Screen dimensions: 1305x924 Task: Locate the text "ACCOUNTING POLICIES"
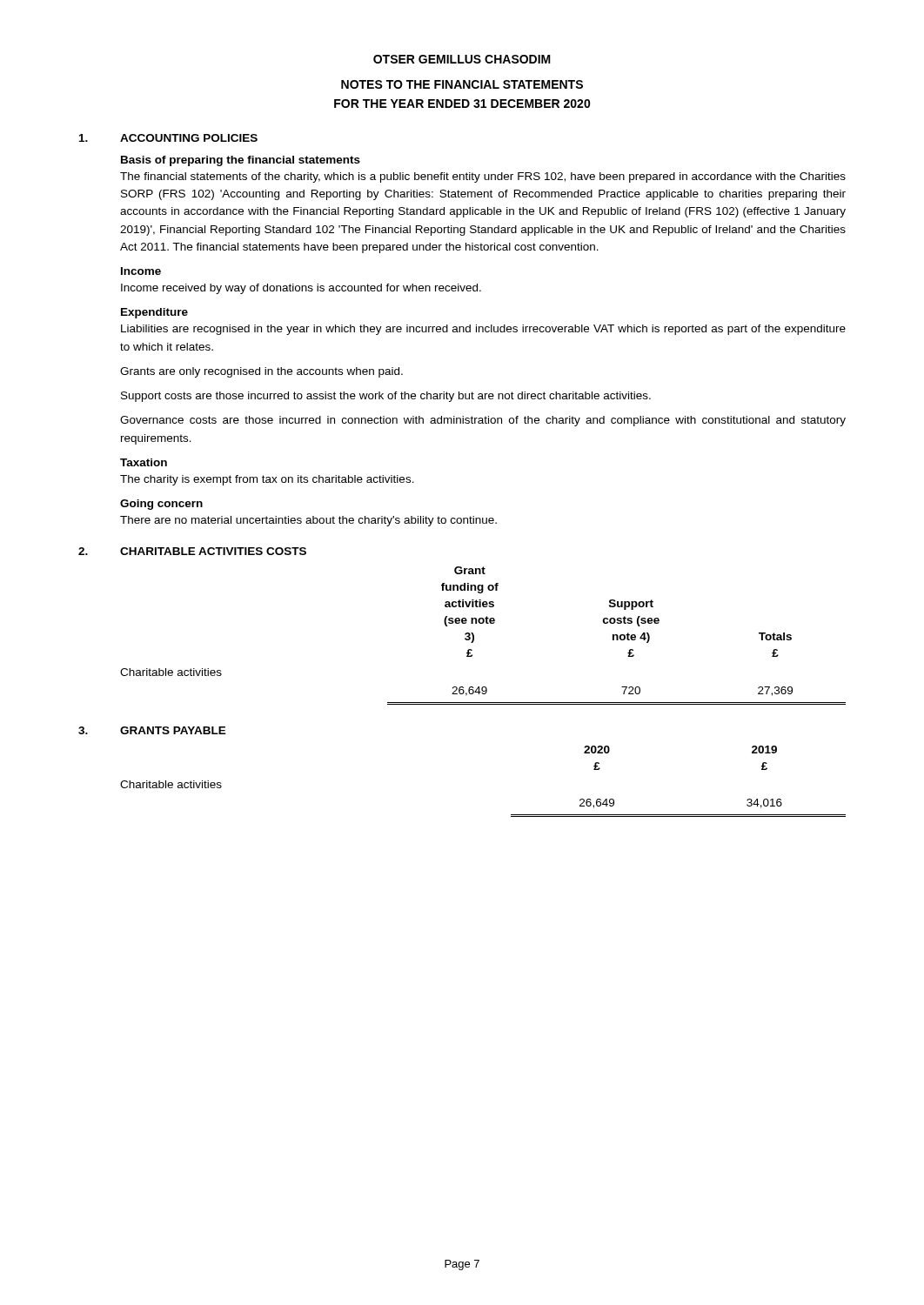[x=189, y=138]
